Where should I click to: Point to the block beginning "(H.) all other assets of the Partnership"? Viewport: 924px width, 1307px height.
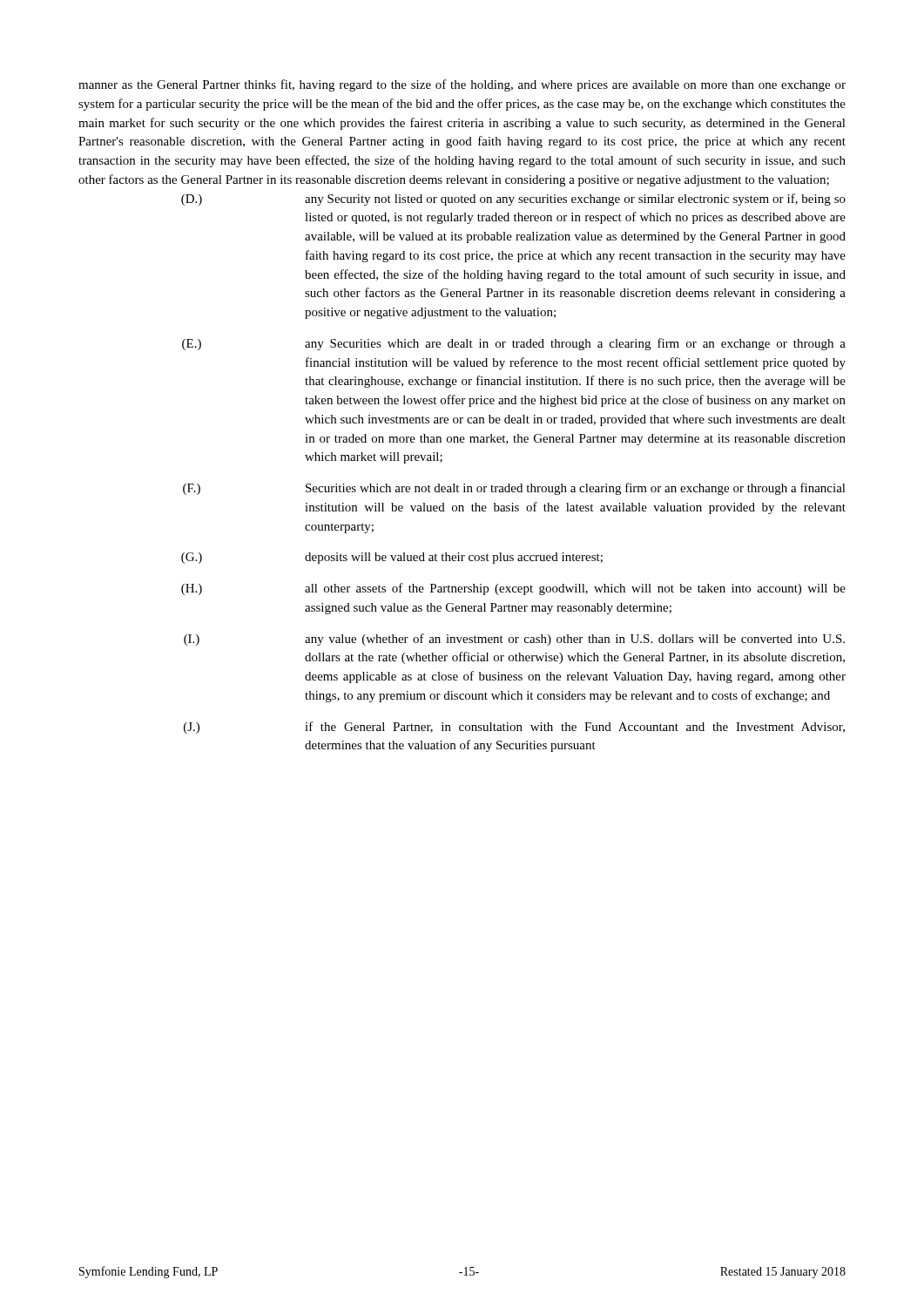pos(462,598)
